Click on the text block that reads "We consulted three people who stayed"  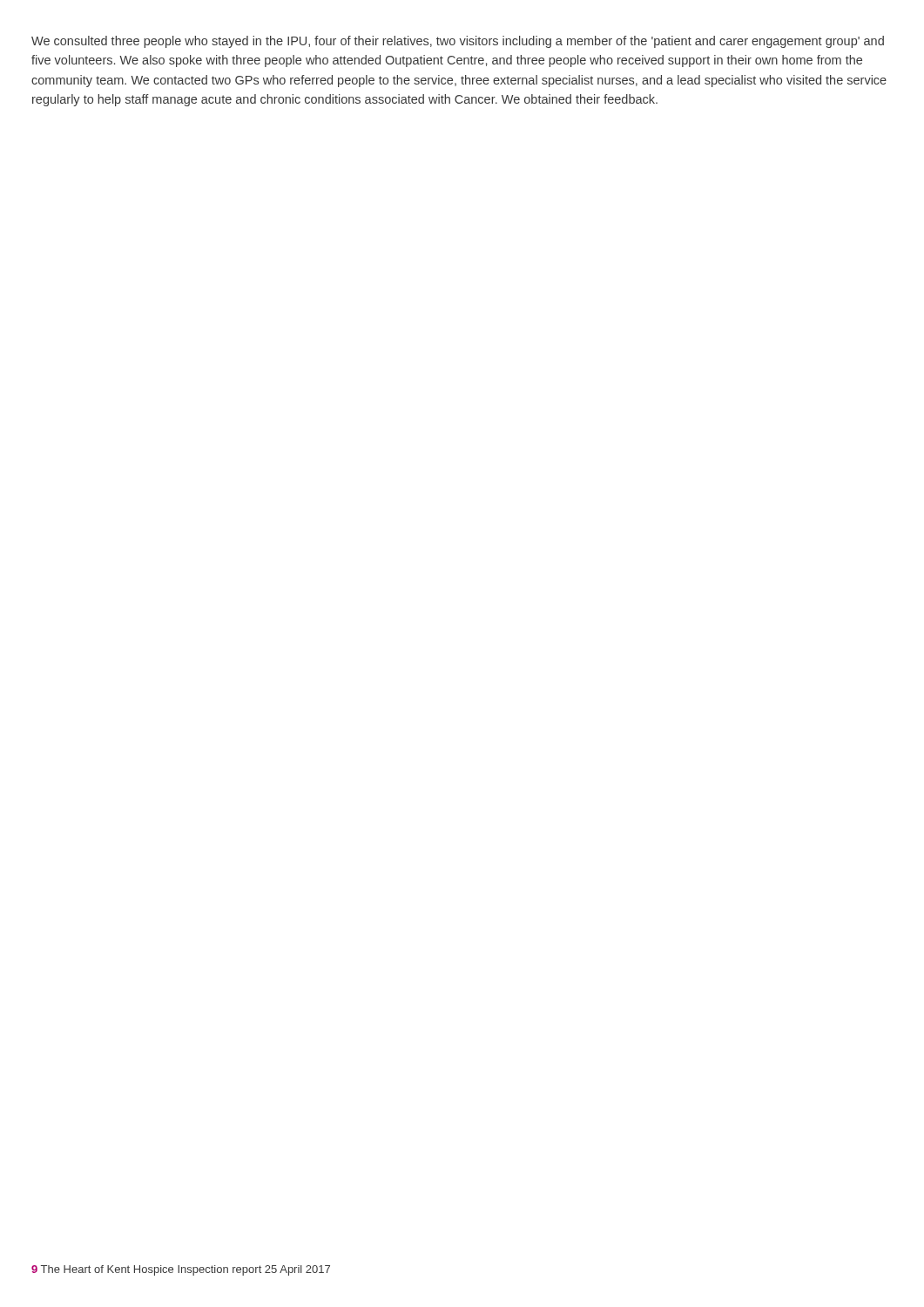click(459, 70)
